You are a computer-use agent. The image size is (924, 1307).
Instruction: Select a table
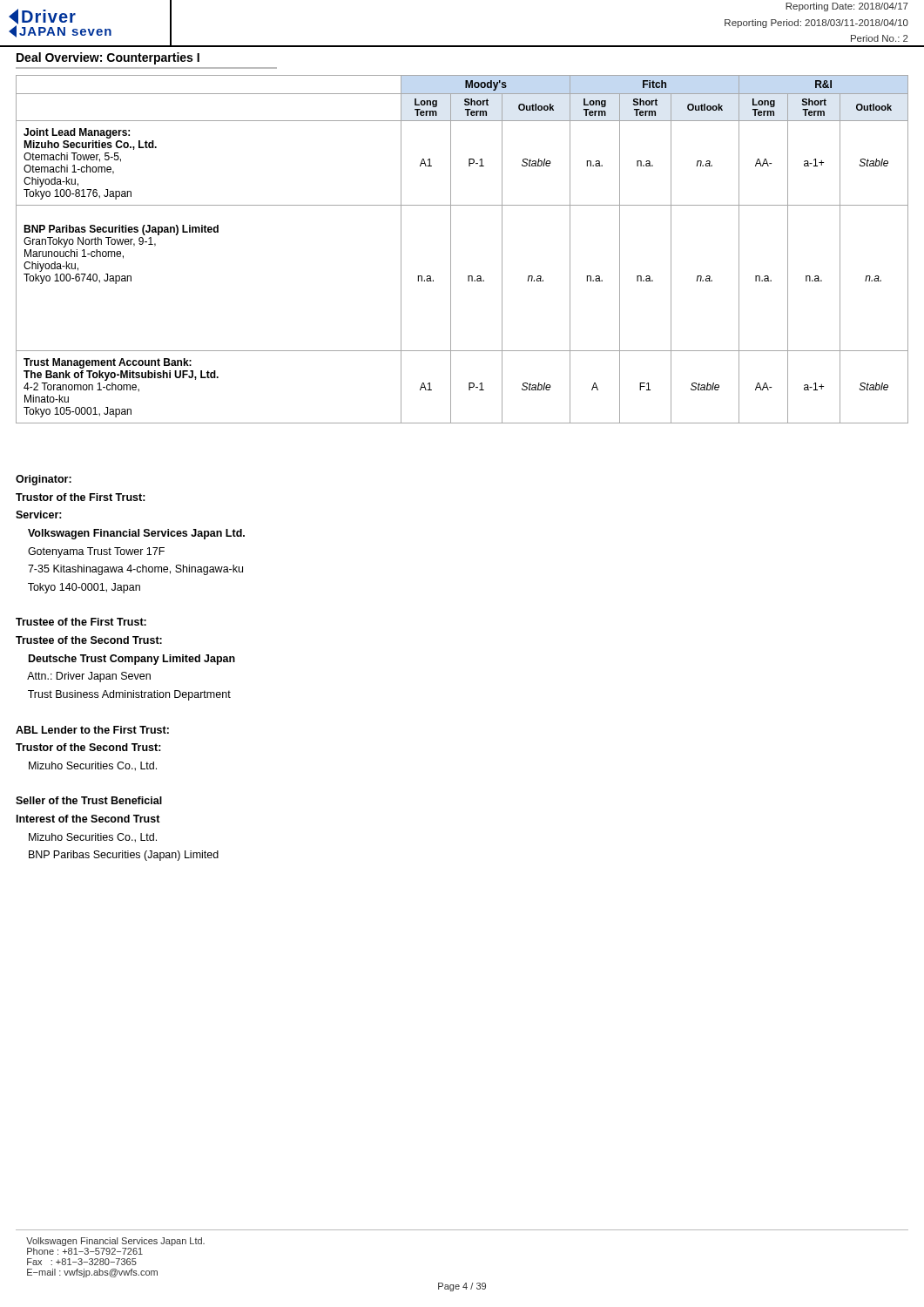pos(462,249)
